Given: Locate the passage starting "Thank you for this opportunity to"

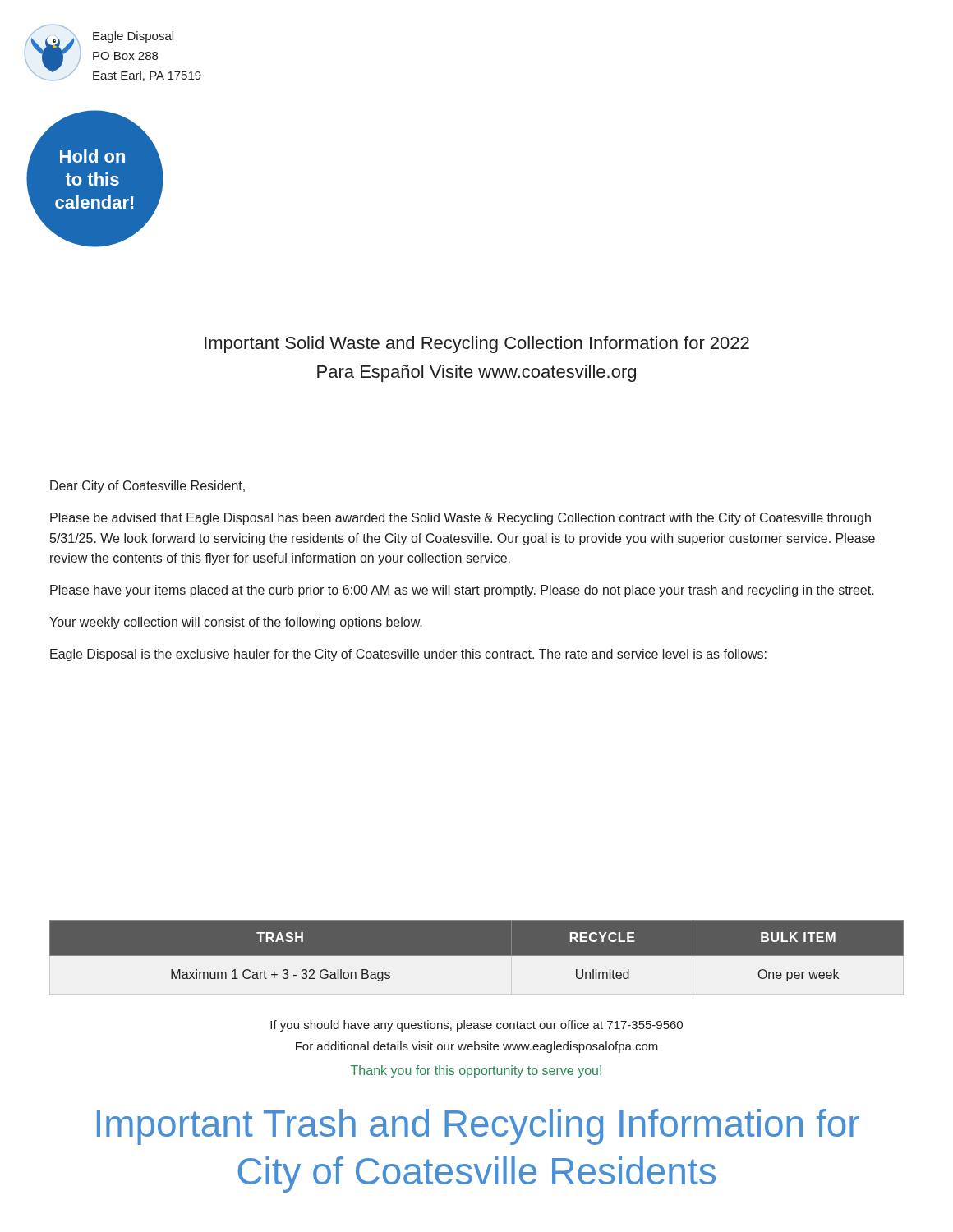Looking at the screenshot, I should (x=476, y=1071).
